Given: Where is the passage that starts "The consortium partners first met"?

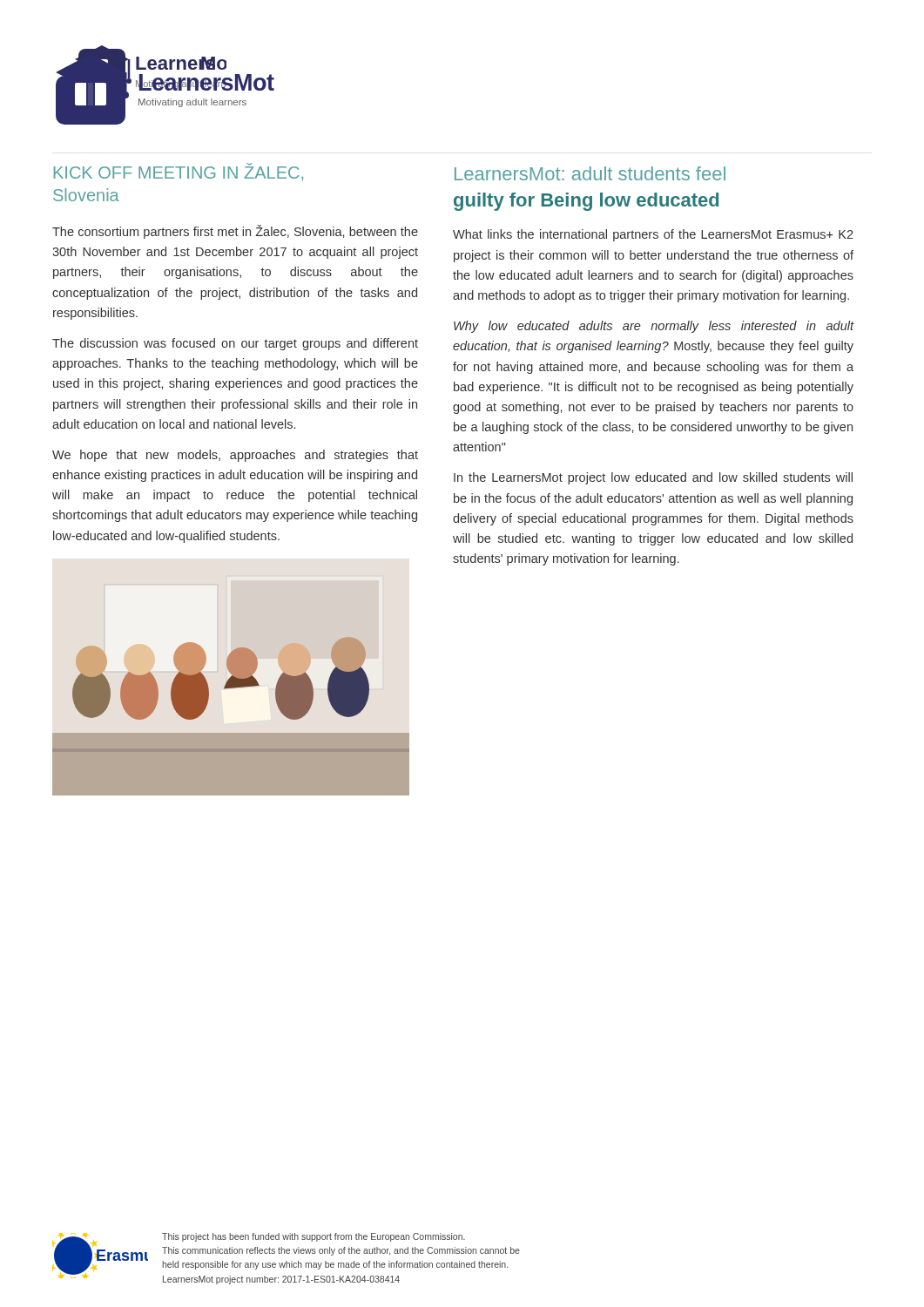Looking at the screenshot, I should tap(235, 273).
